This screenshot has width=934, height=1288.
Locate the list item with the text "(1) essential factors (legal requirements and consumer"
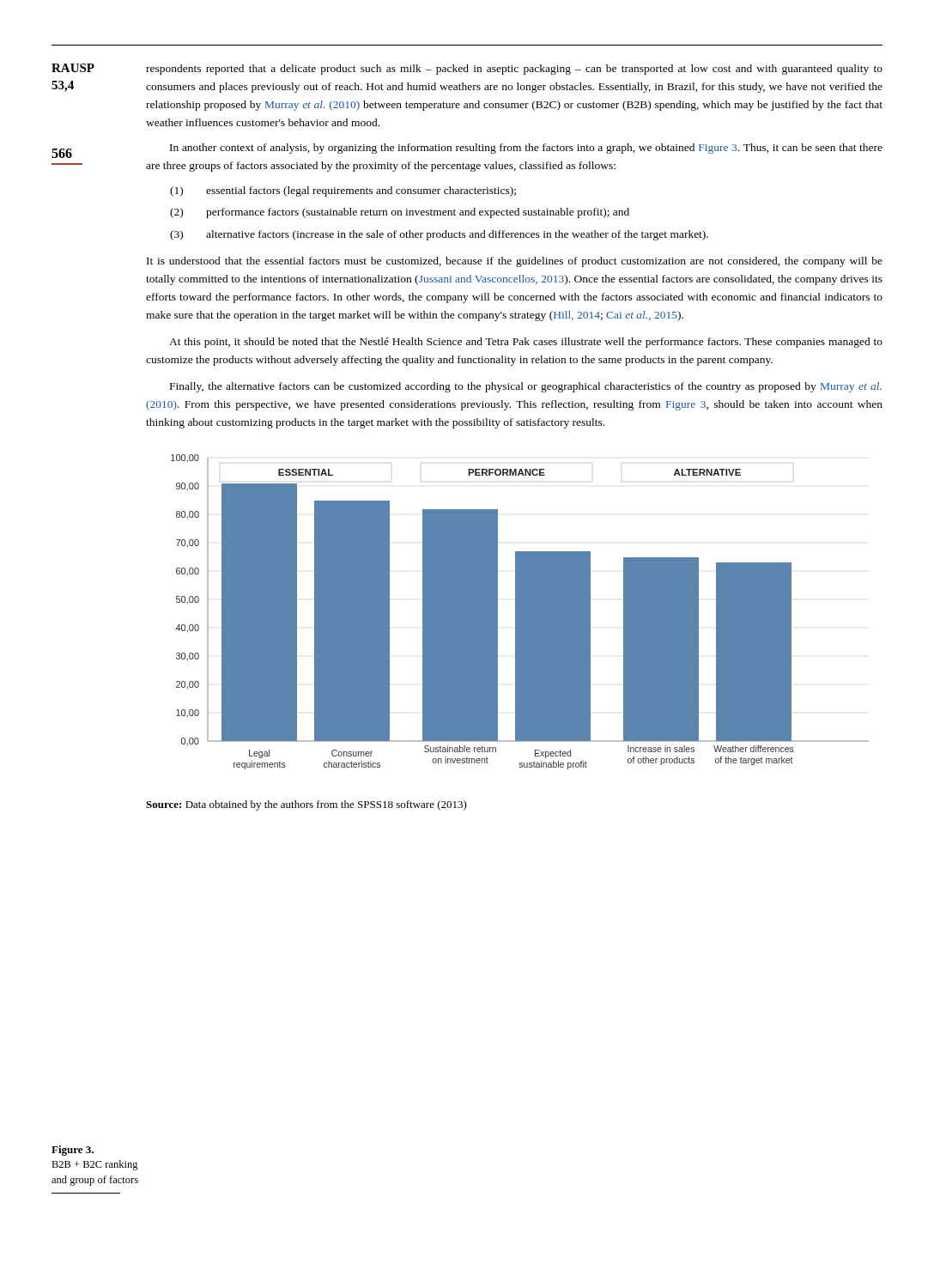[514, 191]
